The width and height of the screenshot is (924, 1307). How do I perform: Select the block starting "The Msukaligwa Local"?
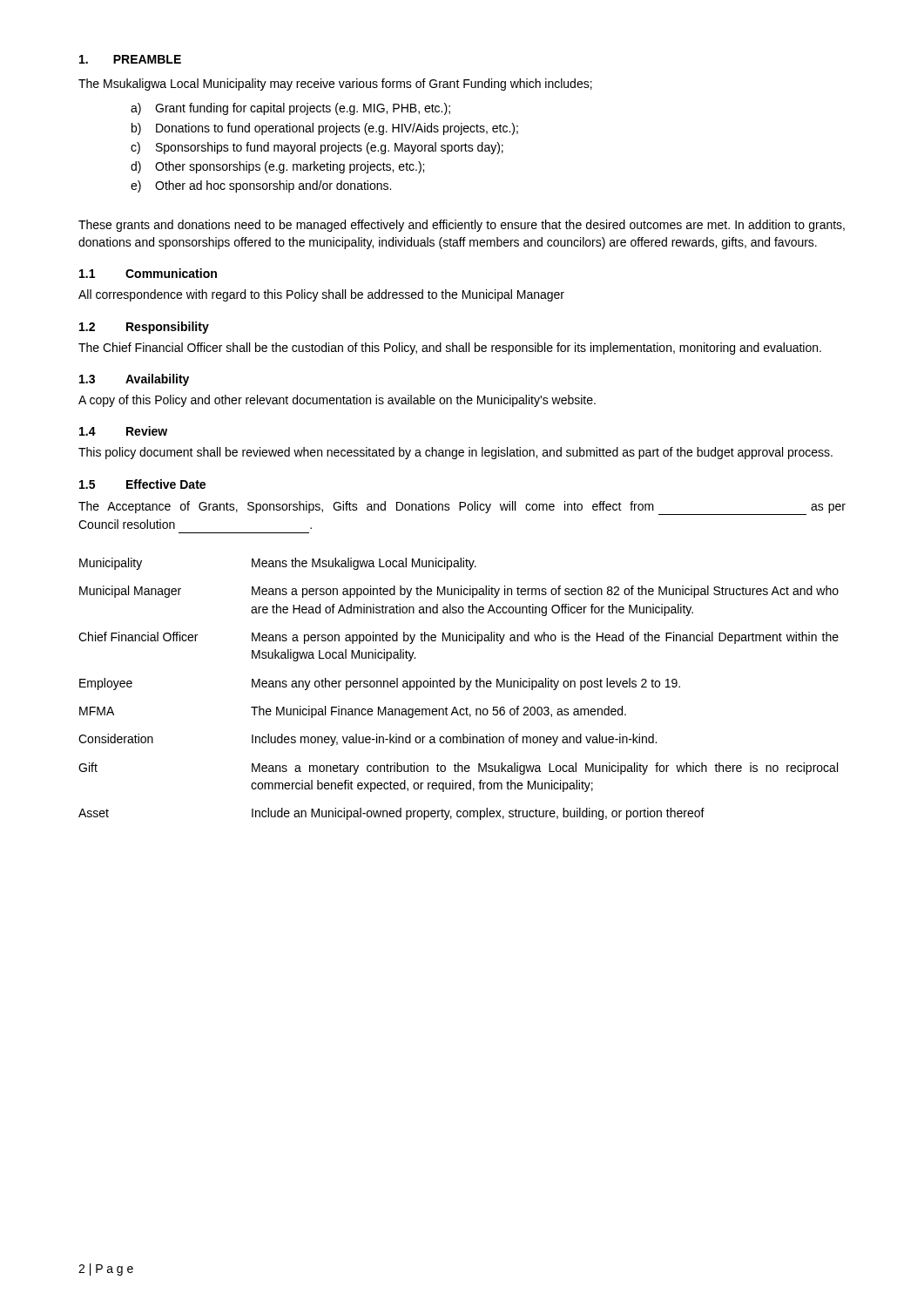[336, 84]
